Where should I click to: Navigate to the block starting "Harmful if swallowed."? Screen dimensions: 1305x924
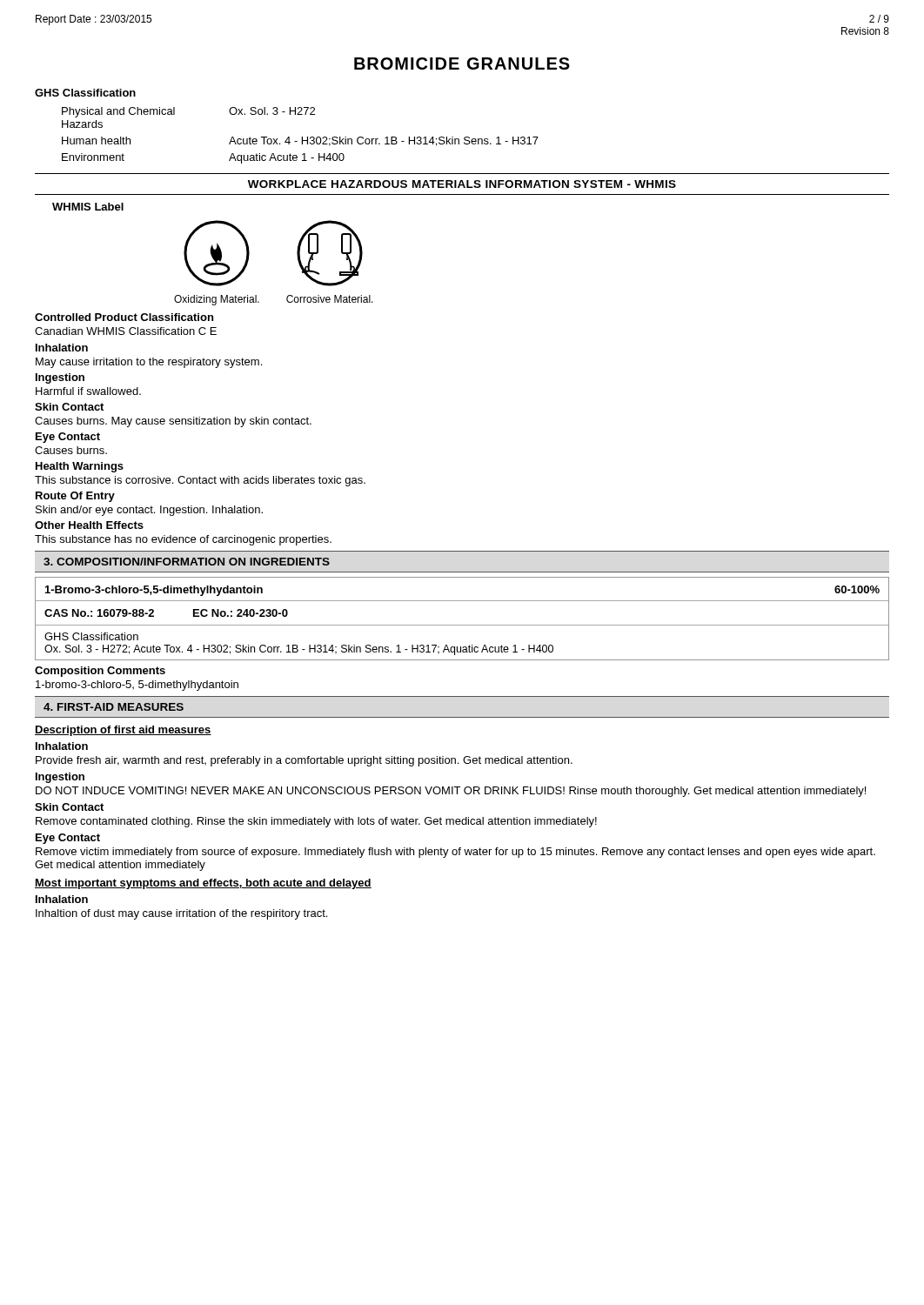click(x=88, y=391)
